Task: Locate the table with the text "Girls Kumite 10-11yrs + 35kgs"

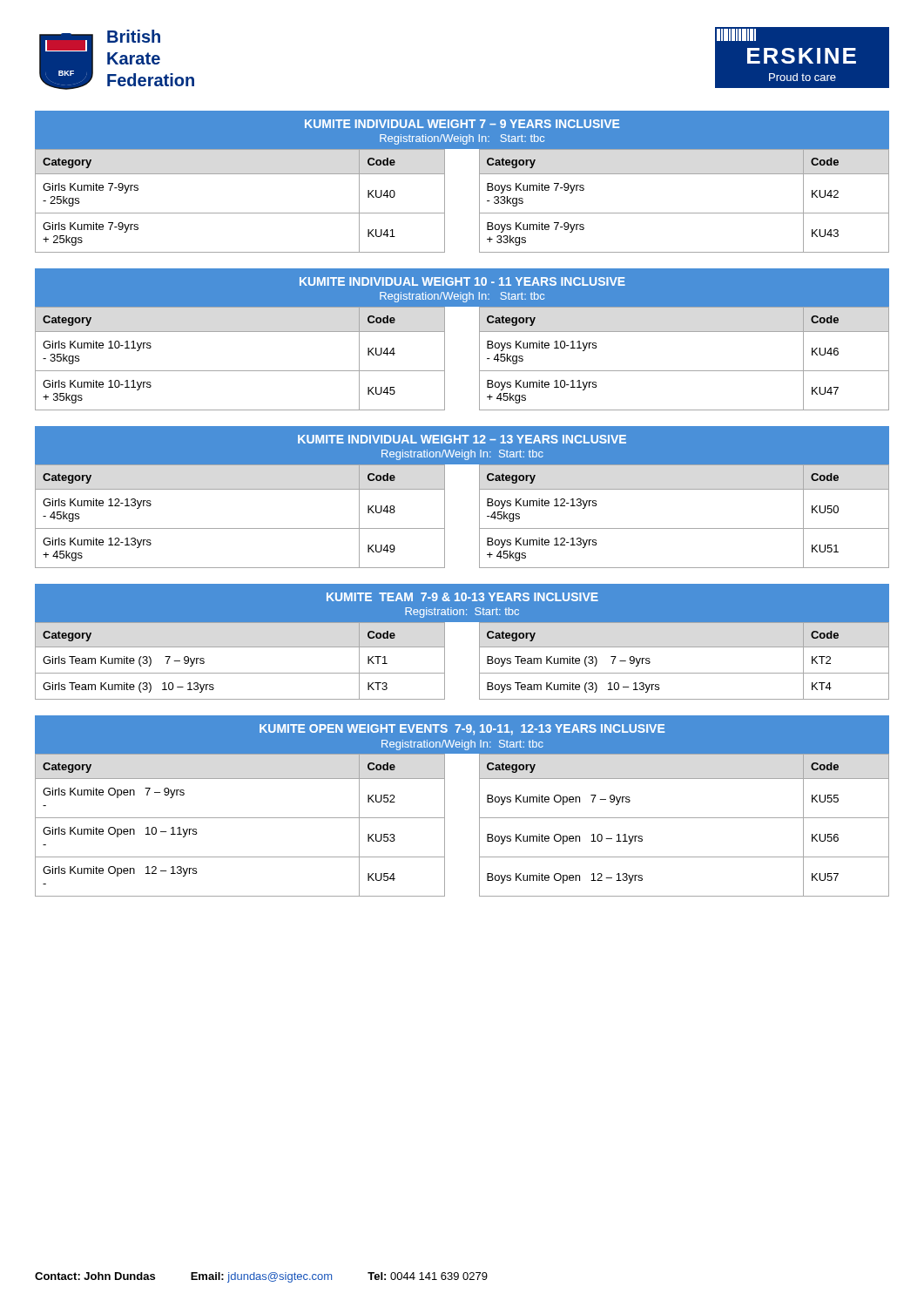Action: [x=462, y=339]
